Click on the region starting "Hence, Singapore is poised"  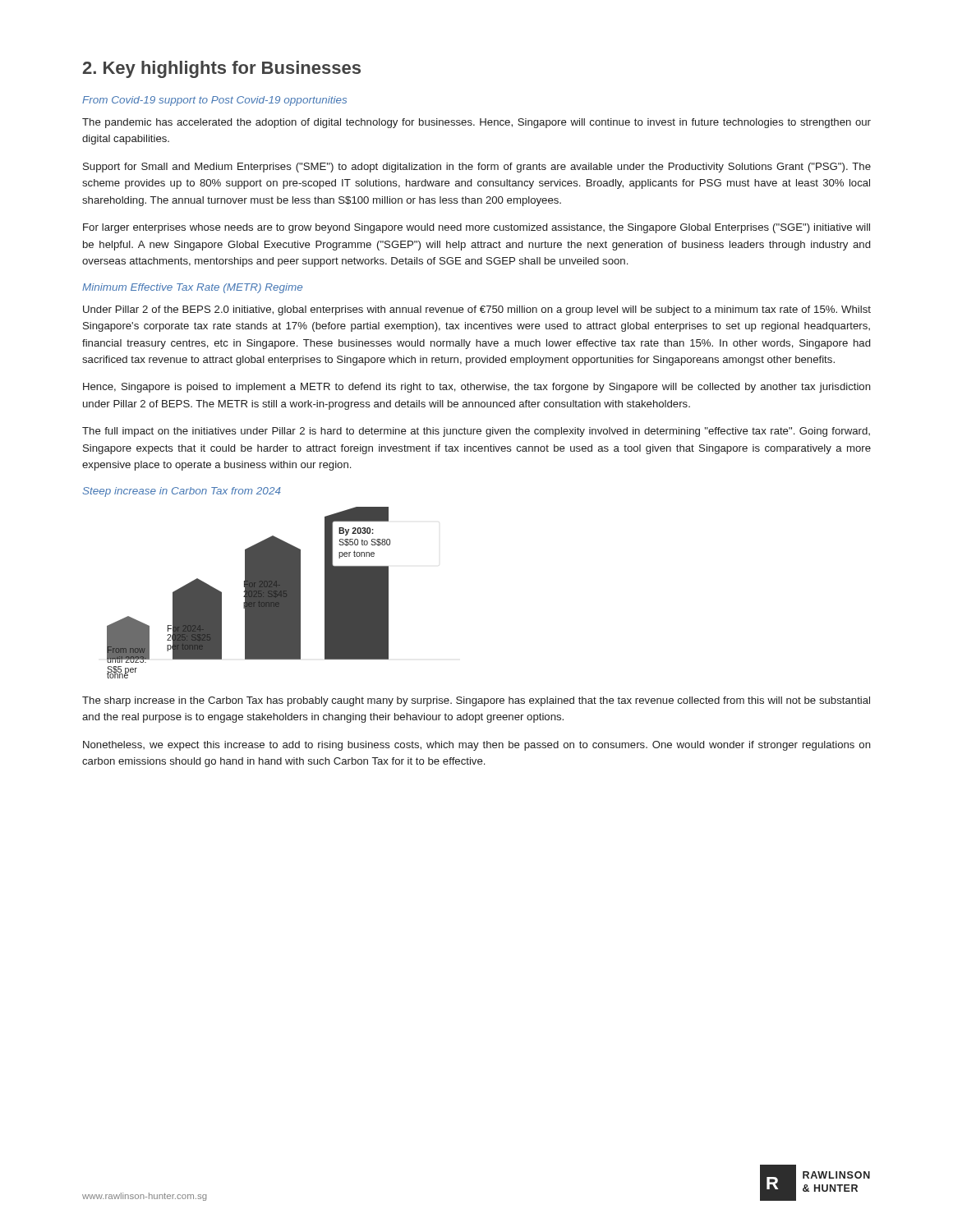tap(476, 395)
